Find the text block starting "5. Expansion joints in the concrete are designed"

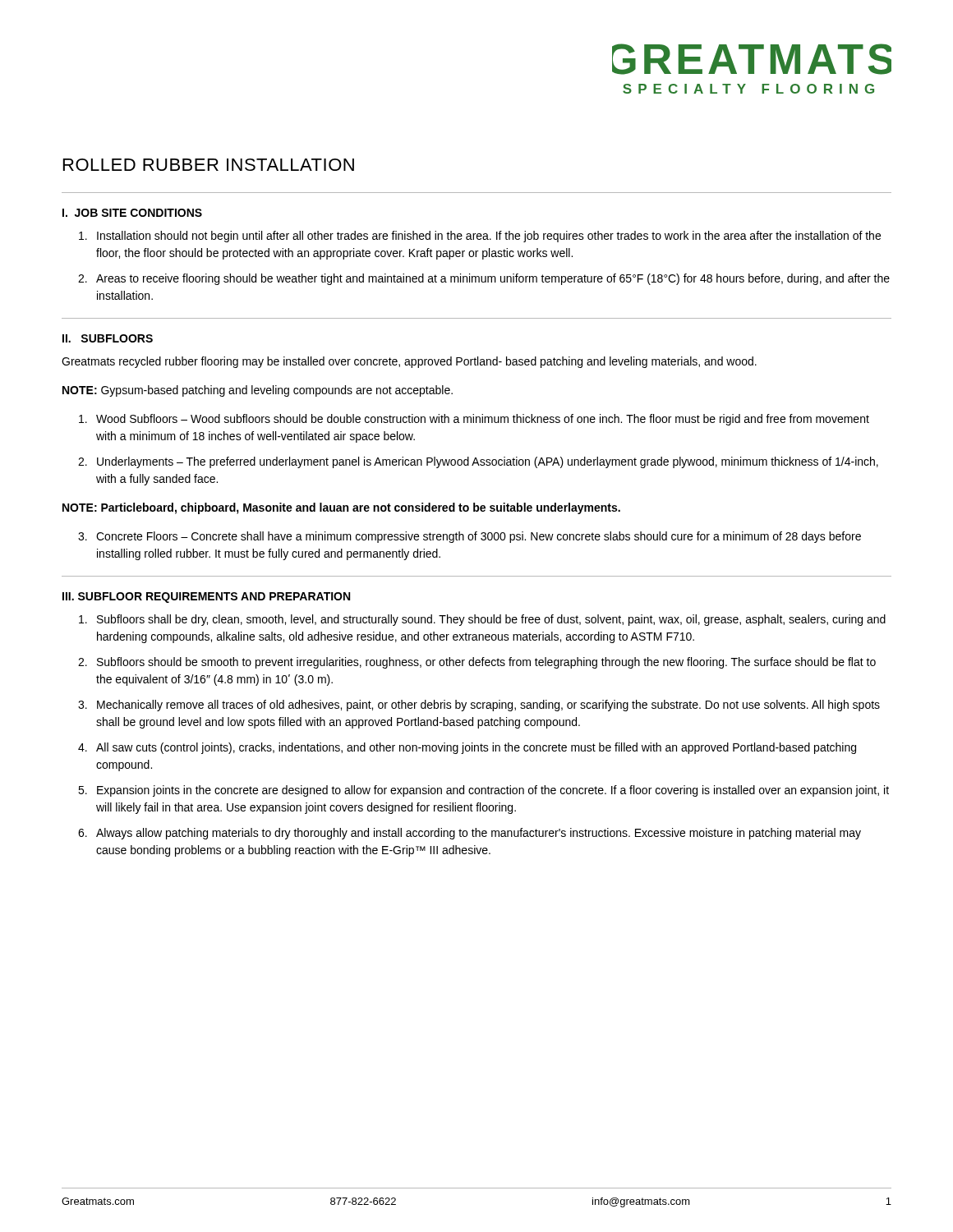pos(485,799)
